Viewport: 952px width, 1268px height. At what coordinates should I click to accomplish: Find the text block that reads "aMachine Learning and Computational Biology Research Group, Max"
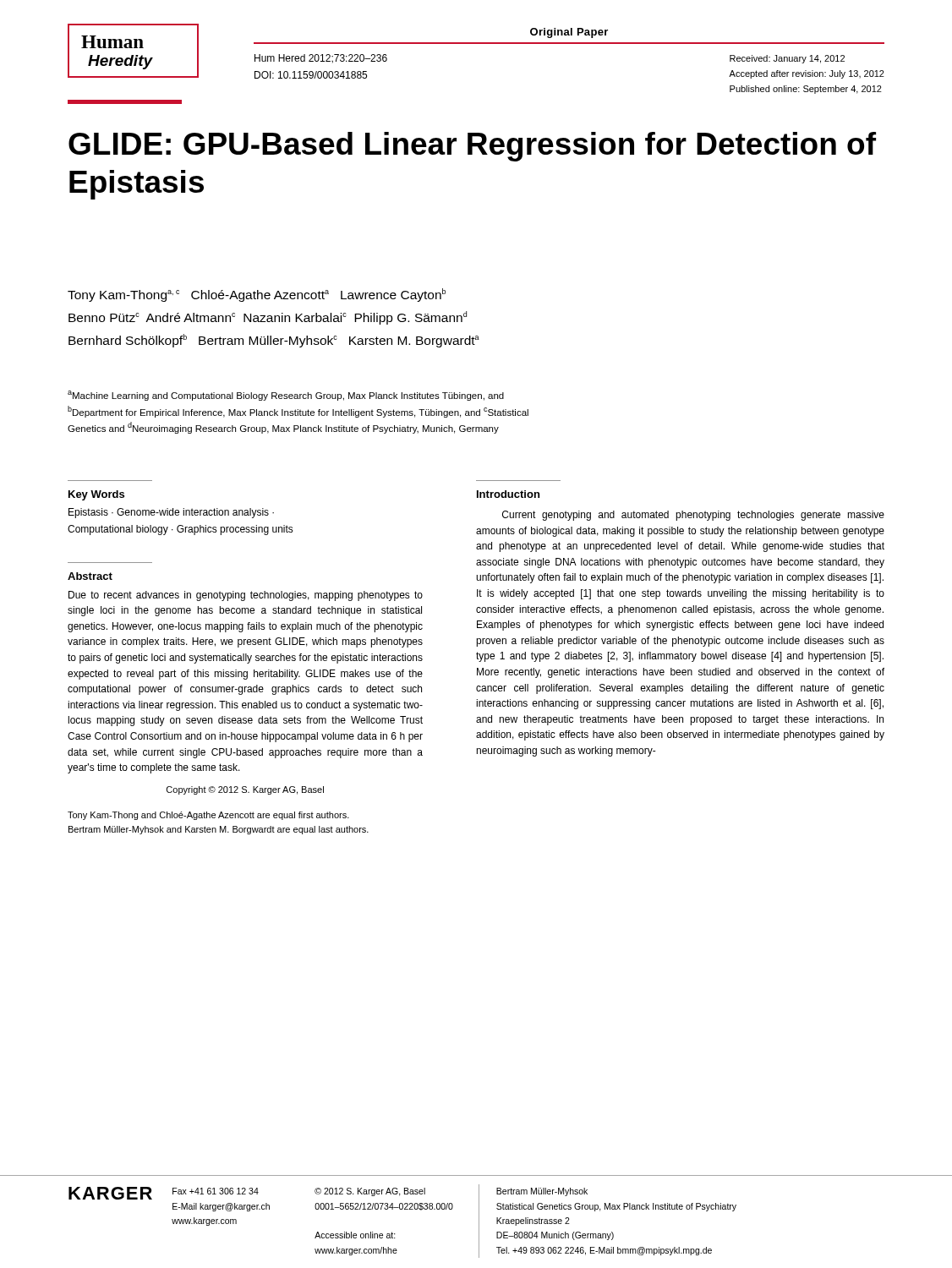298,411
